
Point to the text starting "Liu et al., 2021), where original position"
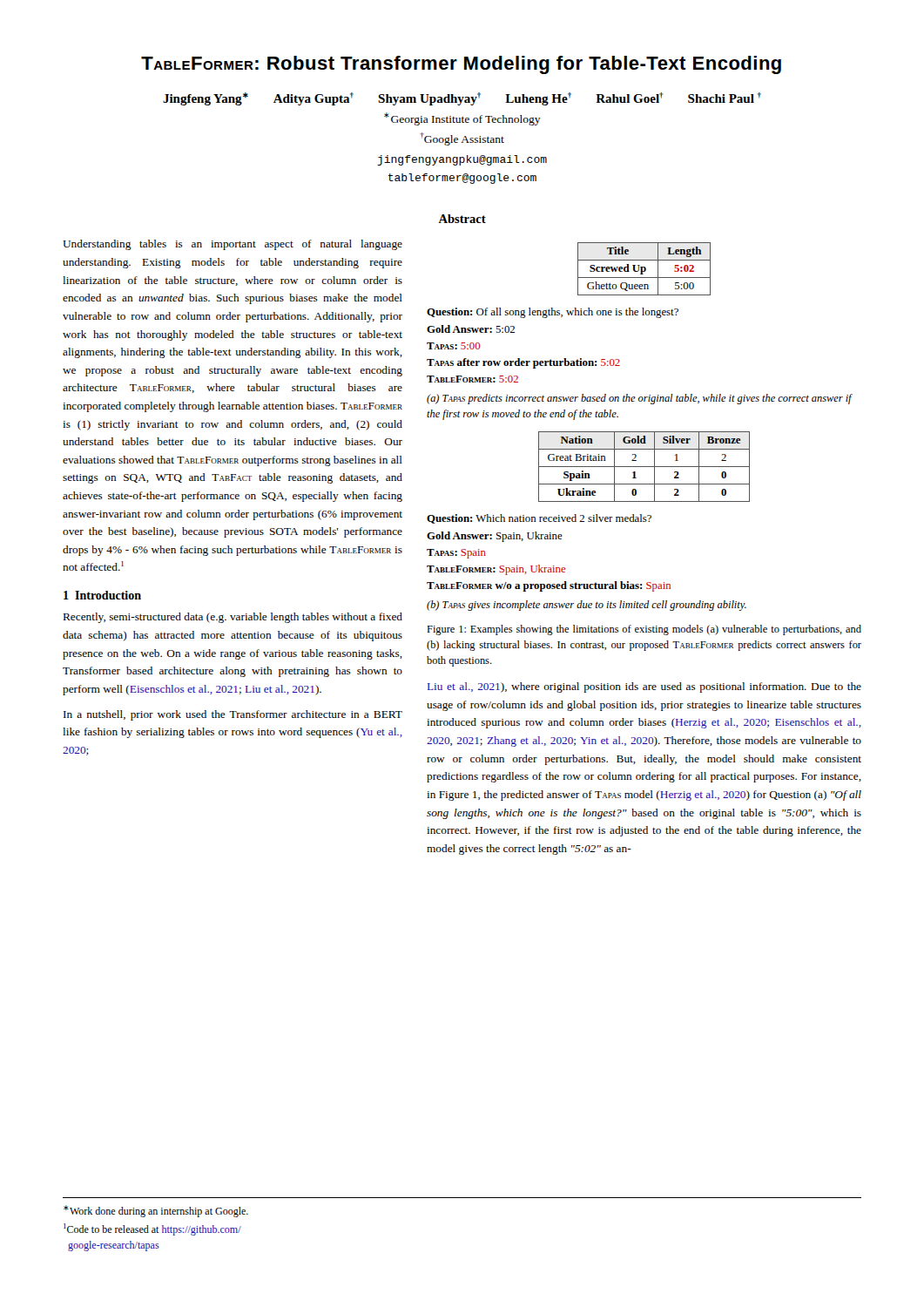644,768
